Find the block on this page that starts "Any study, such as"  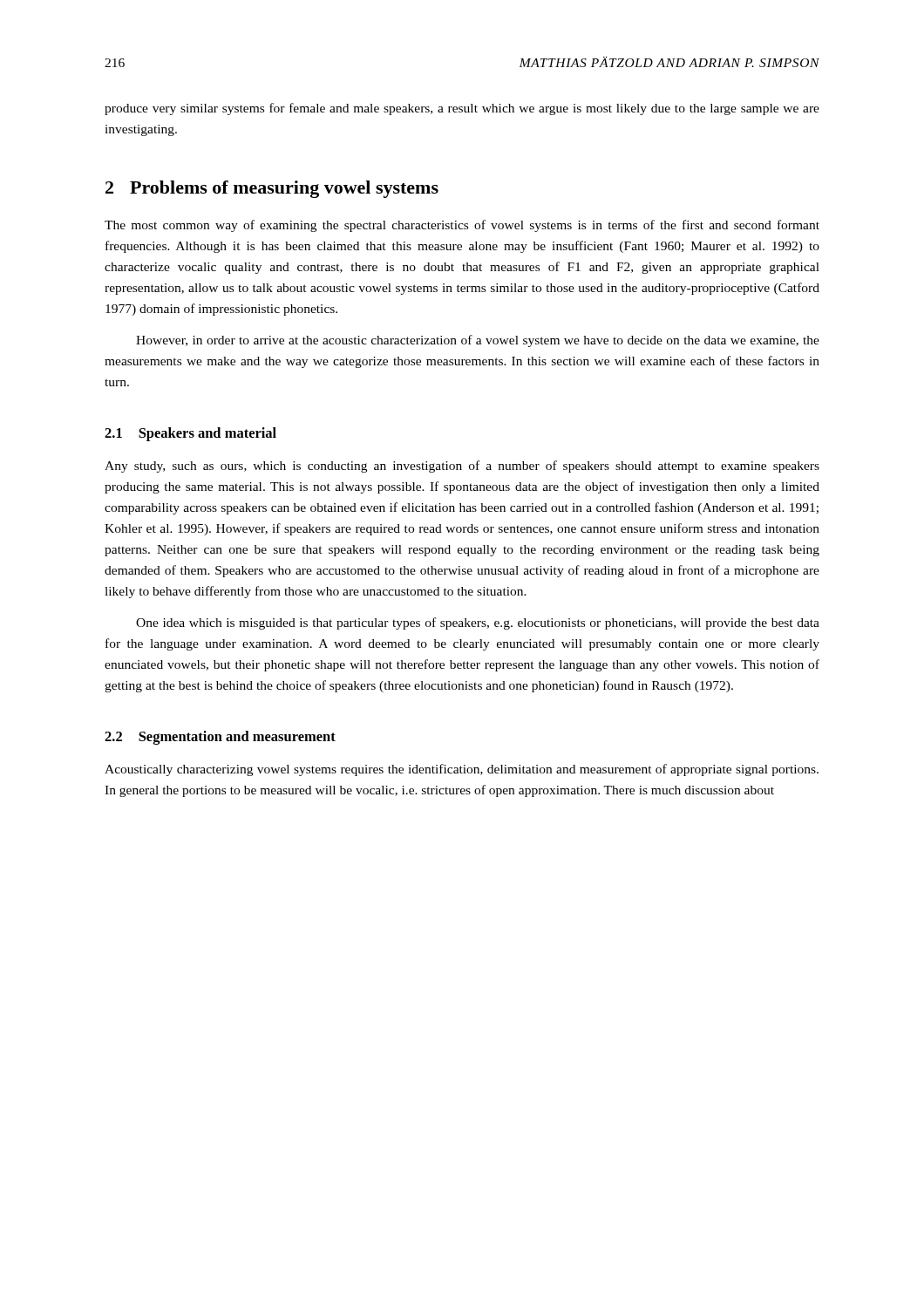tap(462, 528)
